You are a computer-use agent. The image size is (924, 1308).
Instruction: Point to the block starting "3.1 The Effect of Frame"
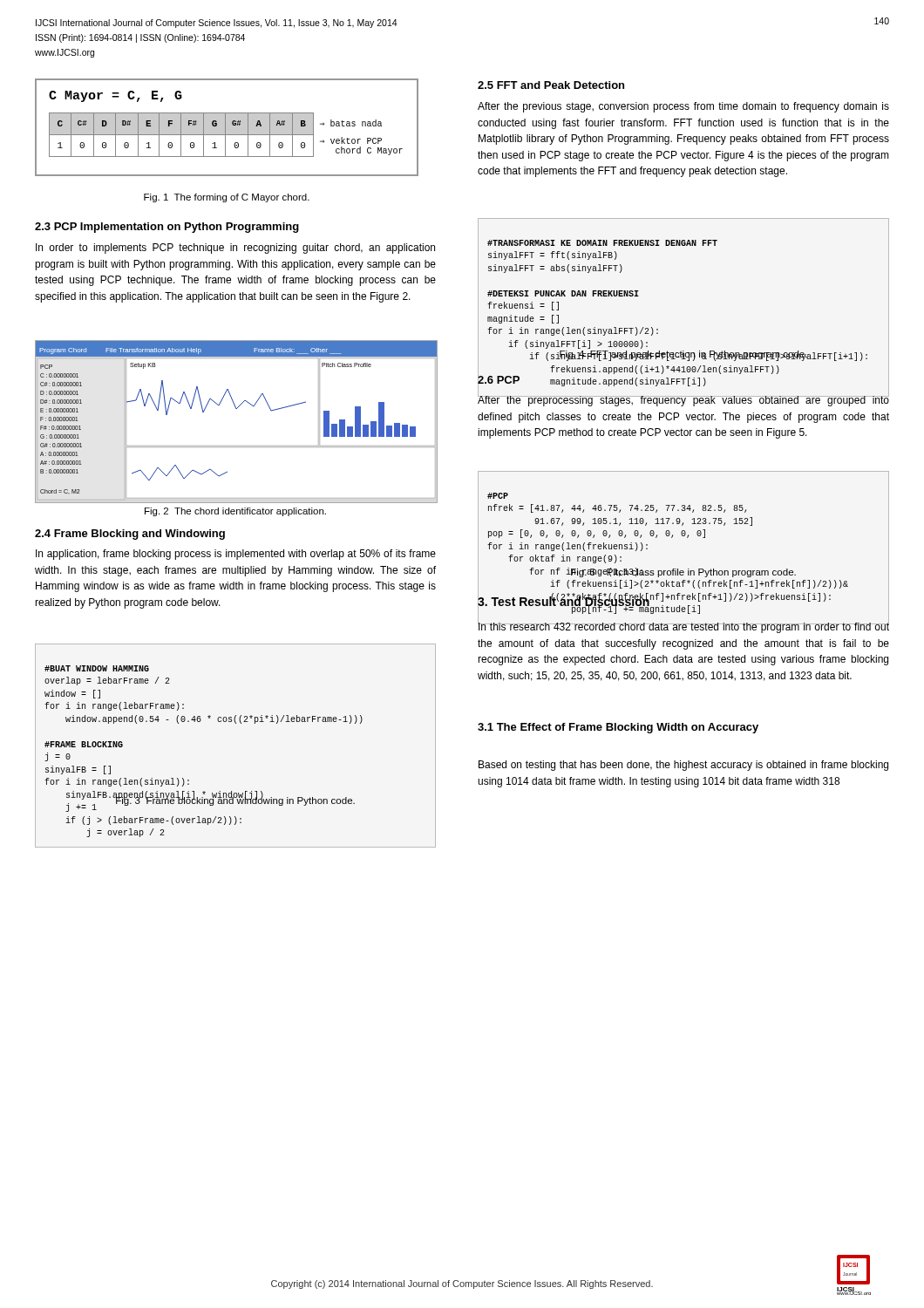tap(618, 727)
